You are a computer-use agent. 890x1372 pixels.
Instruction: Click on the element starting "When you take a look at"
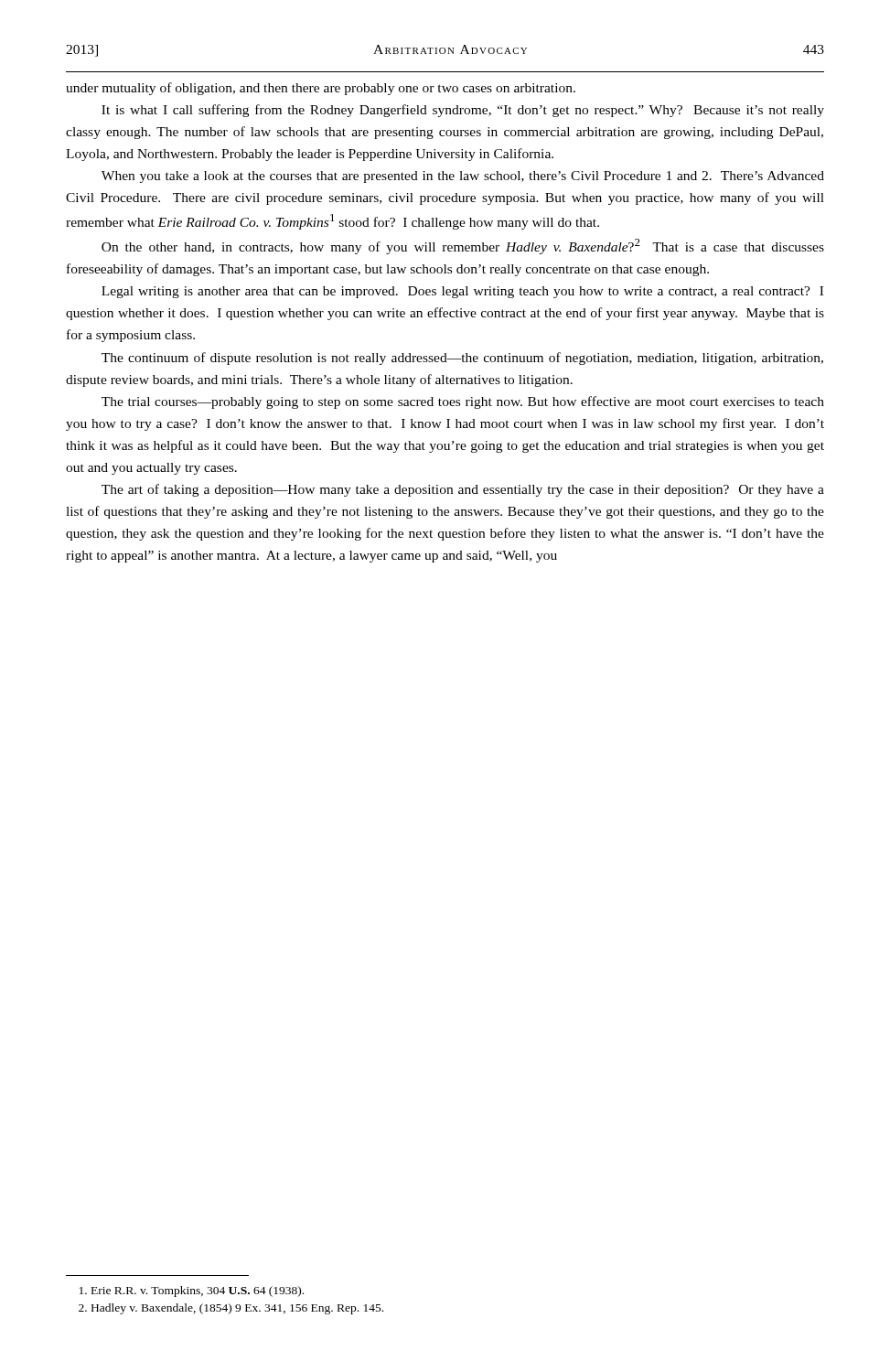pos(445,199)
